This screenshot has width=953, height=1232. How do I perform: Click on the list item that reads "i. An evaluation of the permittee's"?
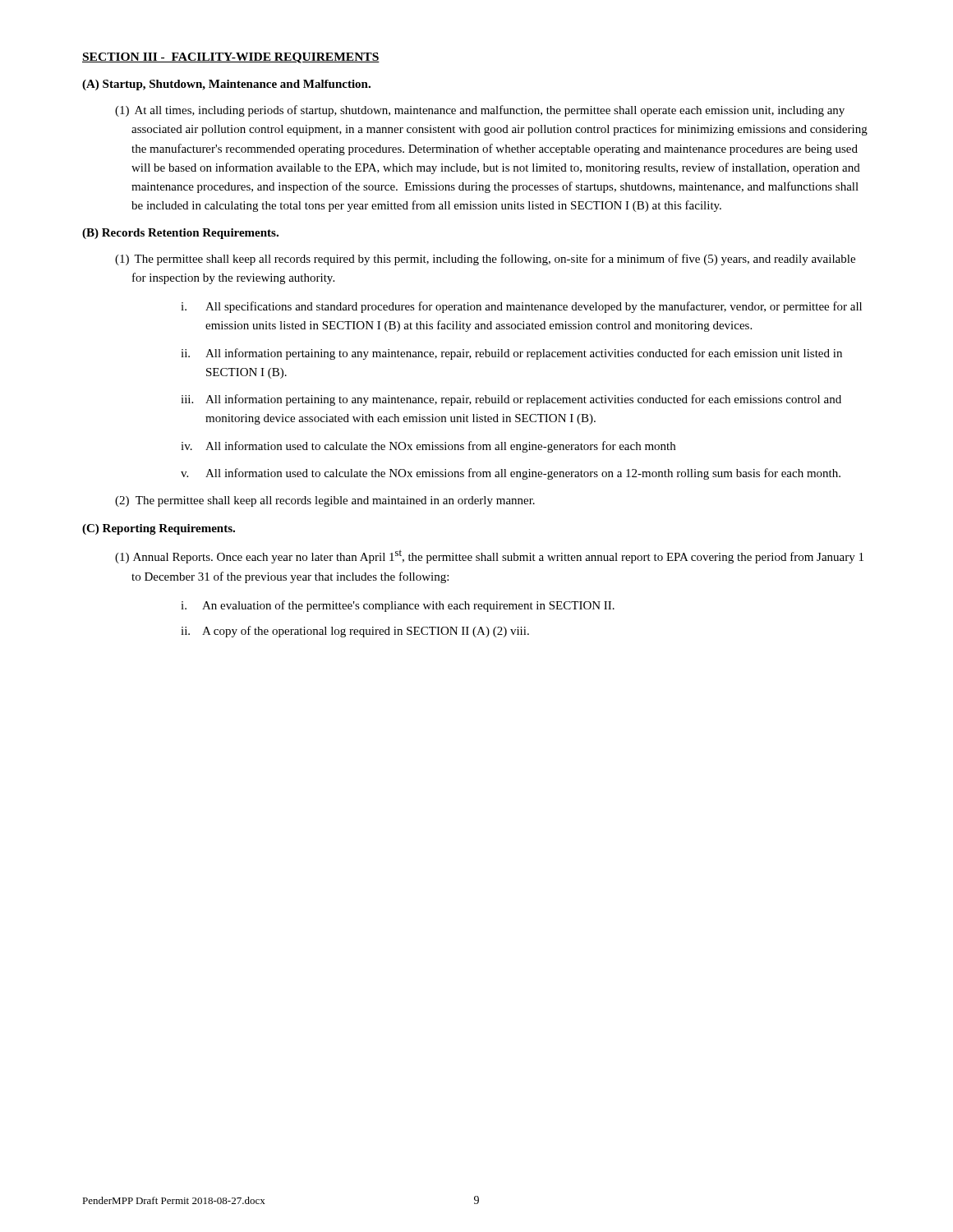[526, 606]
